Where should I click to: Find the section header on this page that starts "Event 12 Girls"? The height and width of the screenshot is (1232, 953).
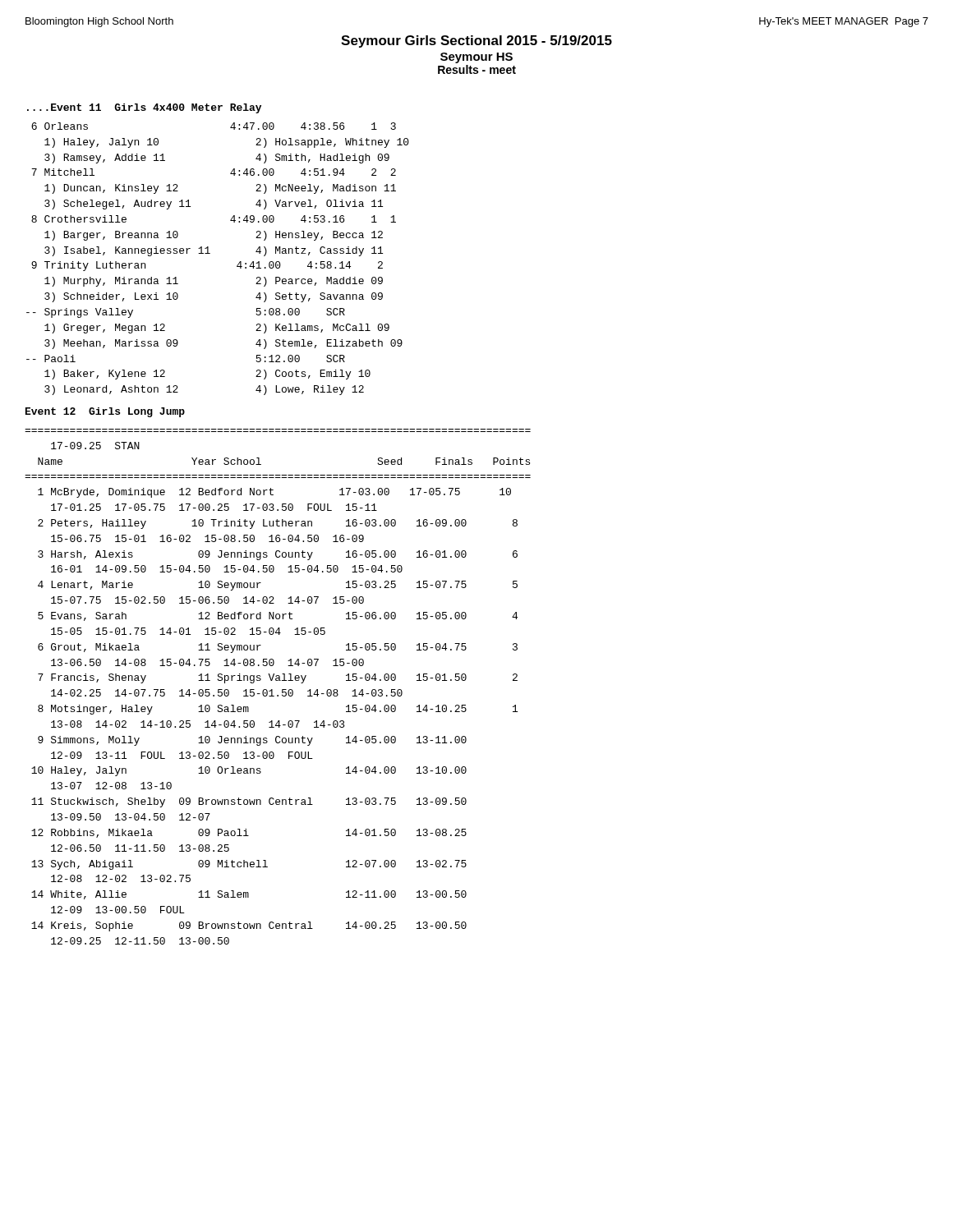pos(105,412)
